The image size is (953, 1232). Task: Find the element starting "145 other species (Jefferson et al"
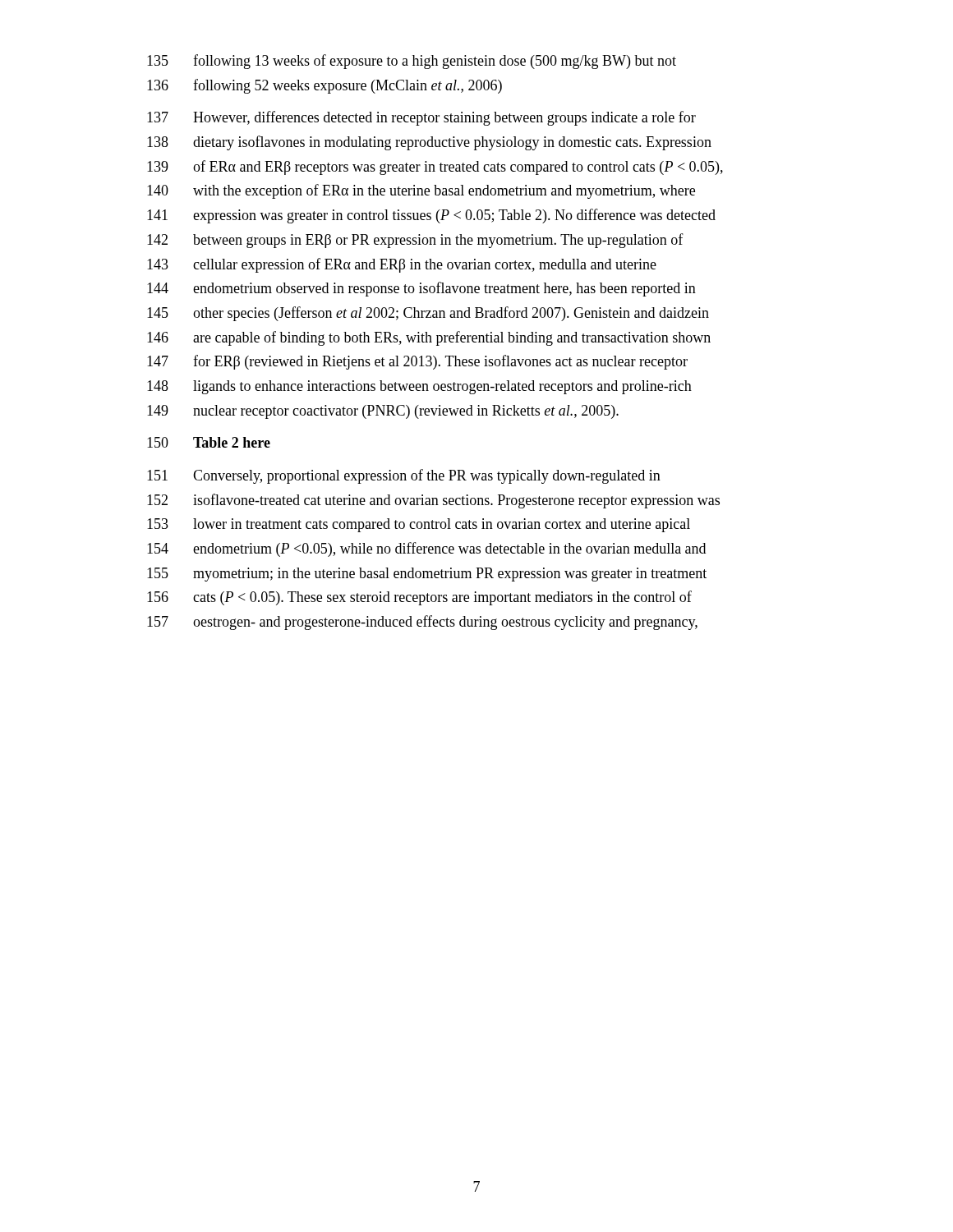(472, 314)
